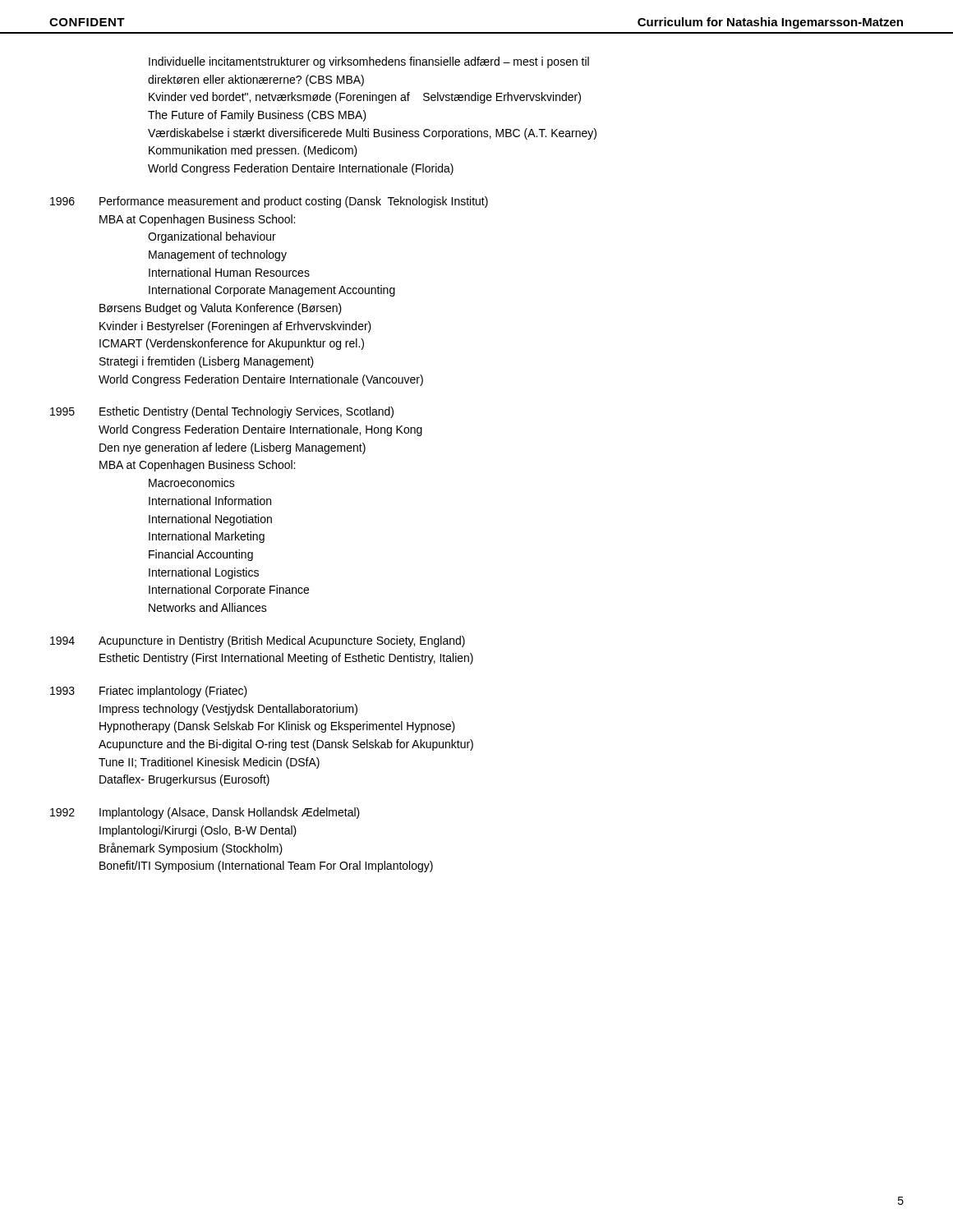
Task: Select the element starting "1993 Friatec implantology (Friatec) Impress"
Action: (x=476, y=736)
